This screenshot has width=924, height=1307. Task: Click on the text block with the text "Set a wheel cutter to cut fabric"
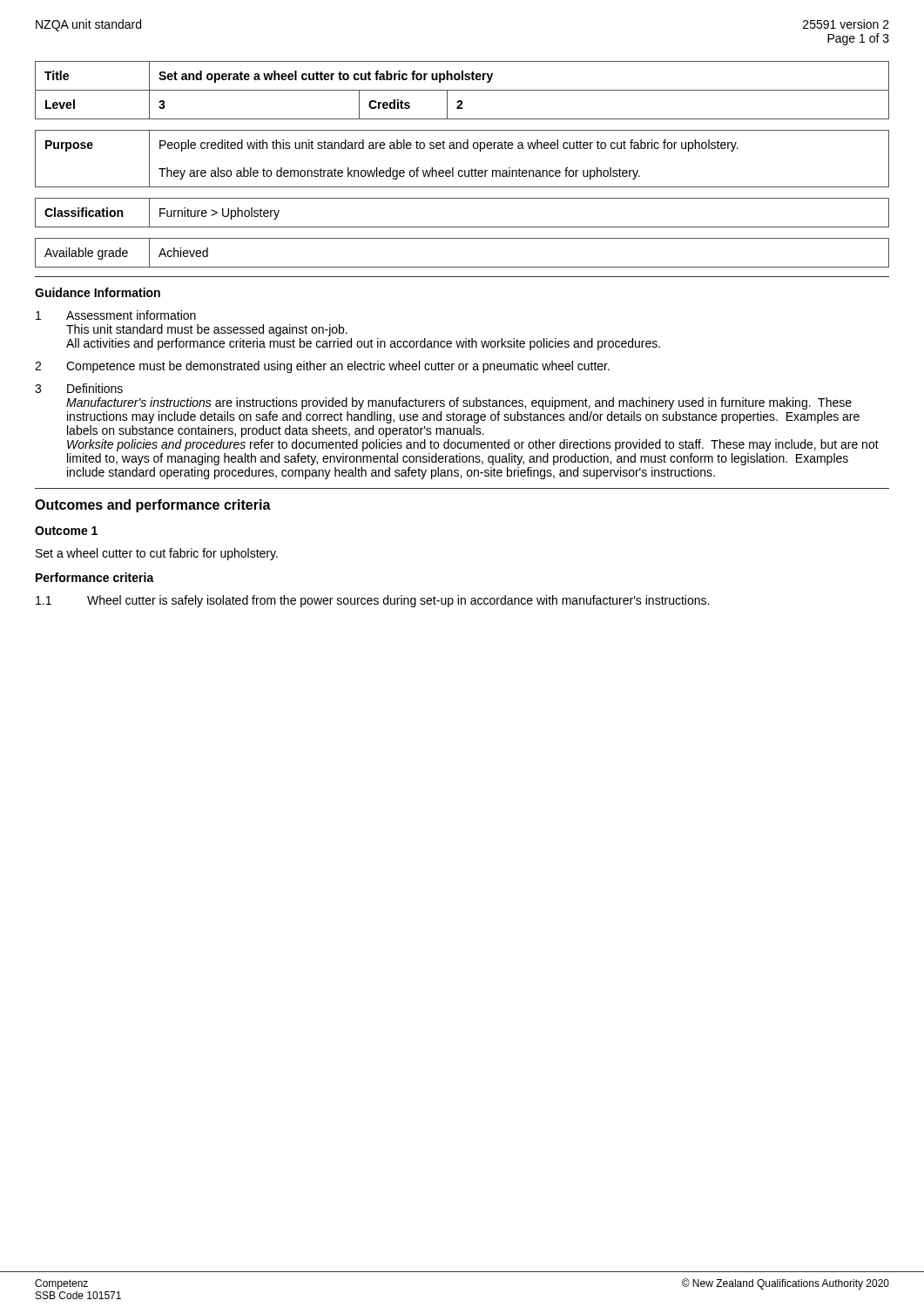click(157, 553)
